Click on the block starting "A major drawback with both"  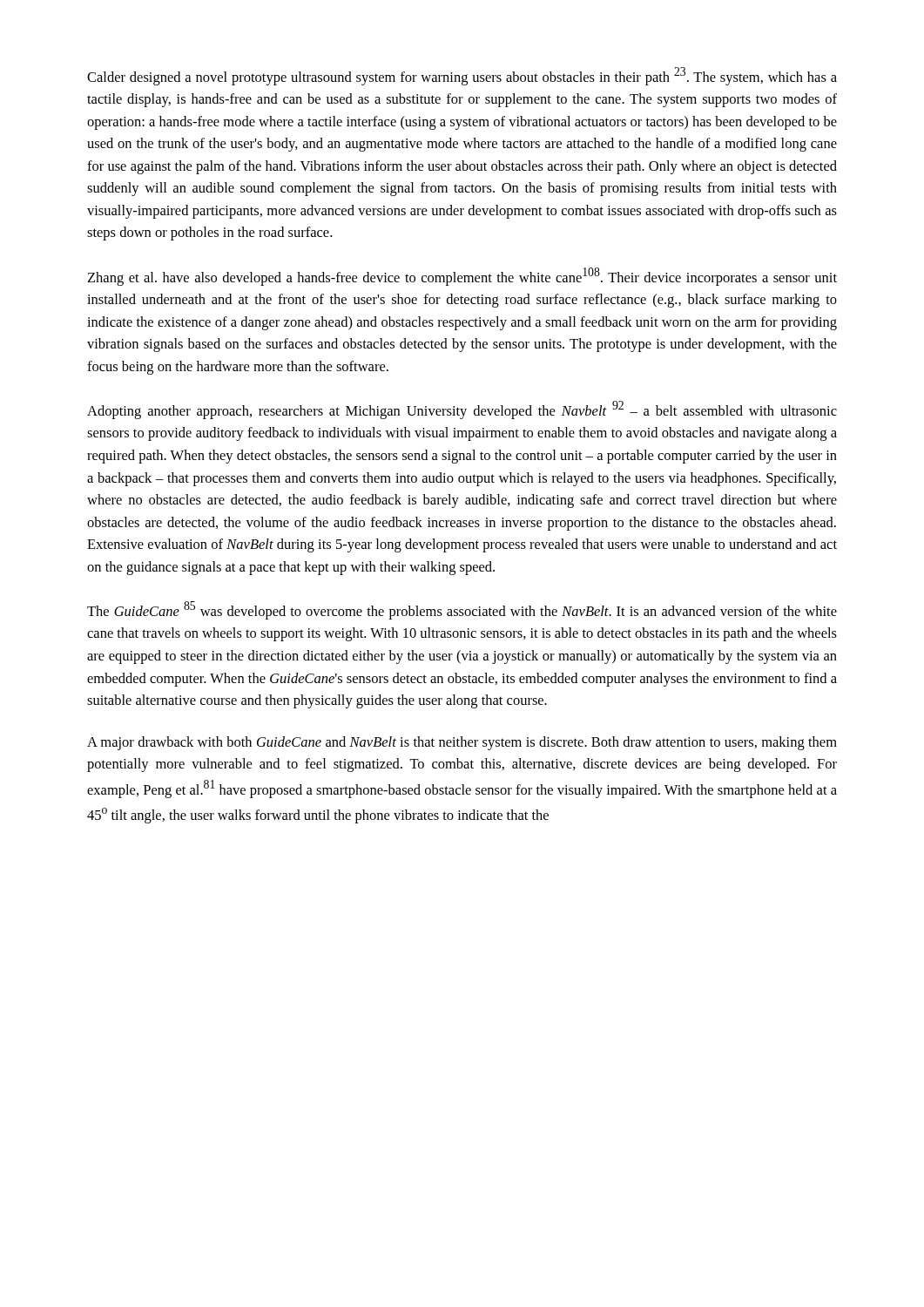pyautogui.click(x=462, y=778)
